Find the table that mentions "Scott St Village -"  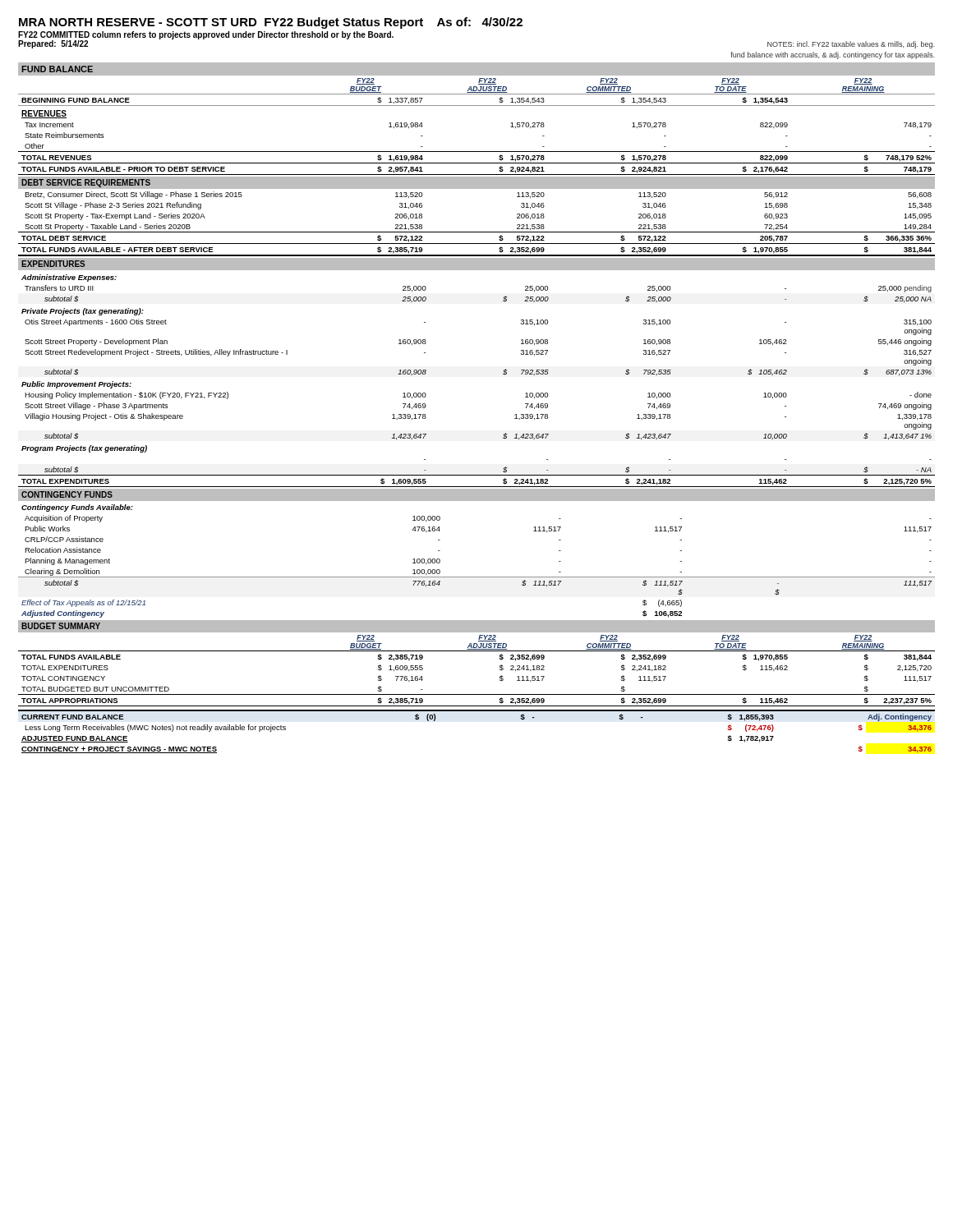pos(476,223)
